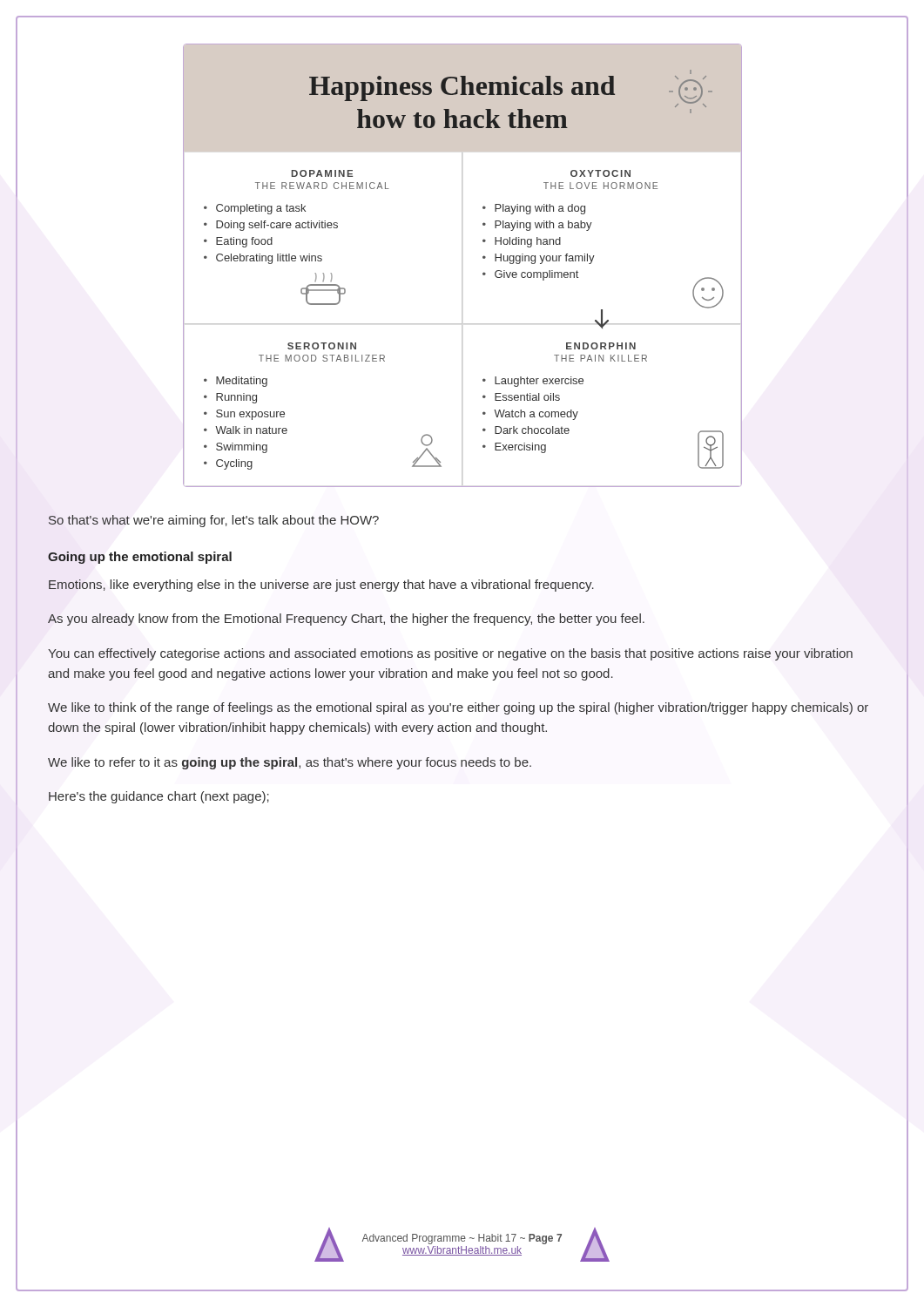924x1307 pixels.
Task: Point to the passage starting "Going up the emotional spiral"
Action: click(x=140, y=558)
